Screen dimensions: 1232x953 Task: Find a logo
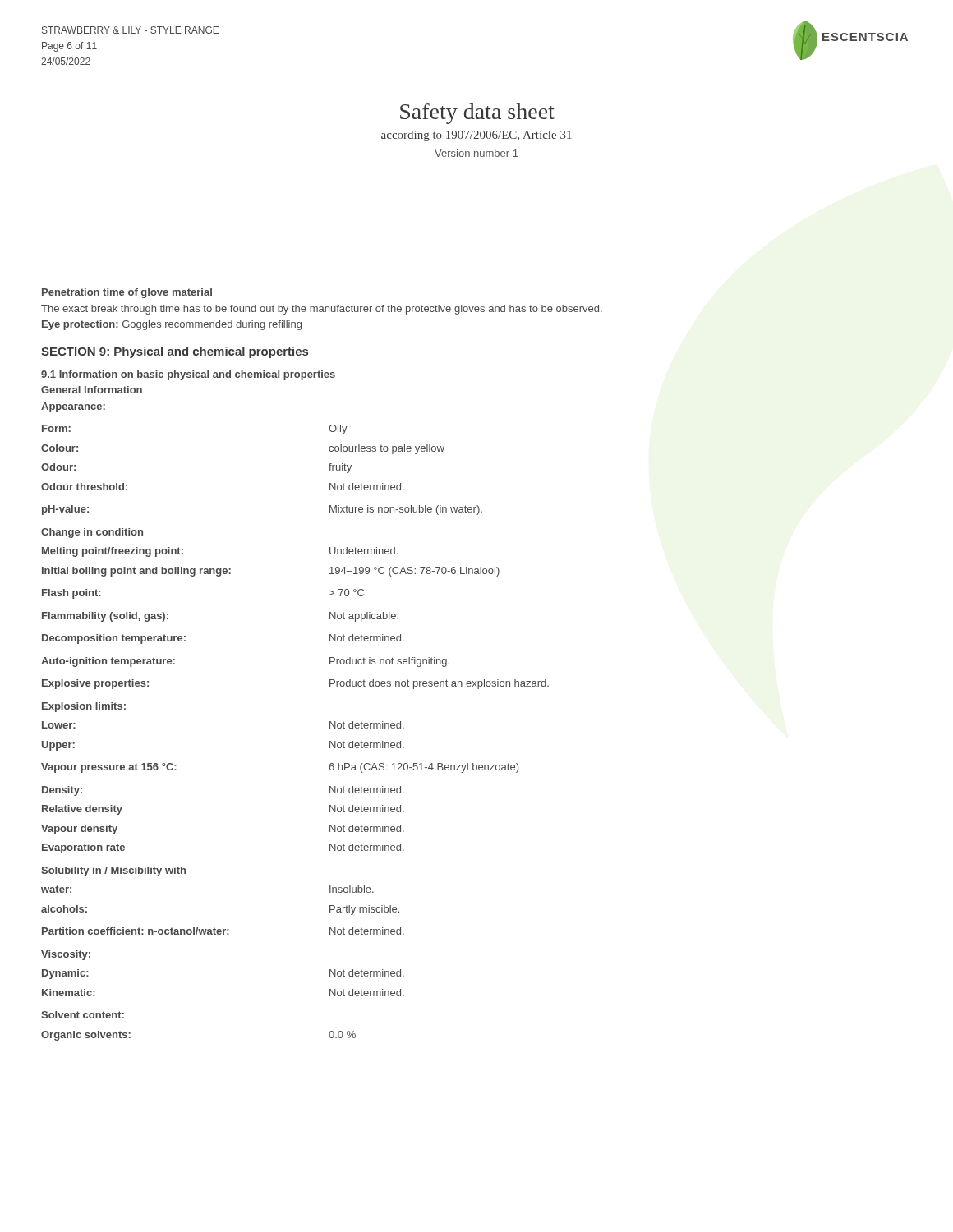pyautogui.click(x=846, y=41)
